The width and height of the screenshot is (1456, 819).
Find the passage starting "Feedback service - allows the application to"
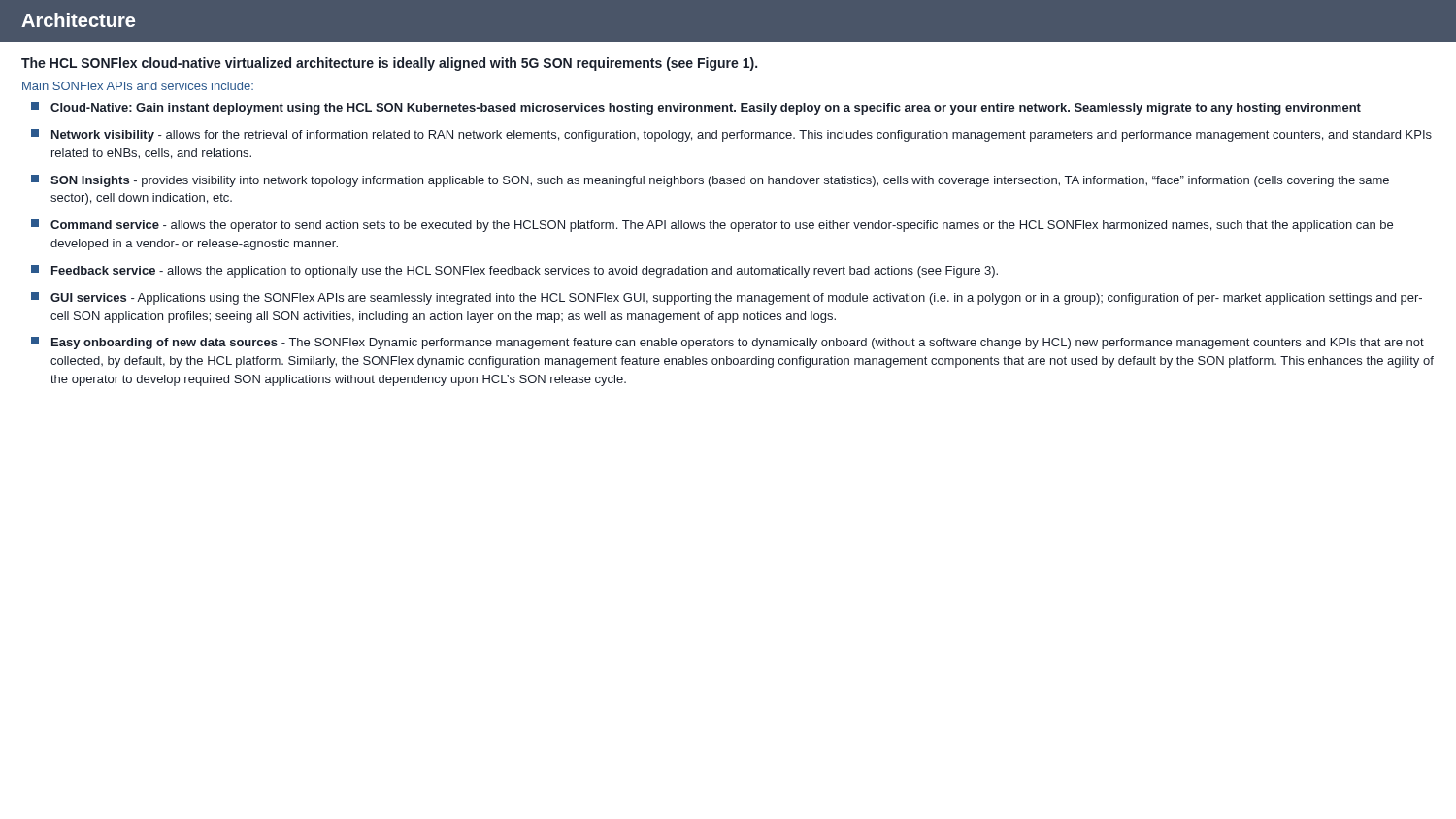(515, 271)
